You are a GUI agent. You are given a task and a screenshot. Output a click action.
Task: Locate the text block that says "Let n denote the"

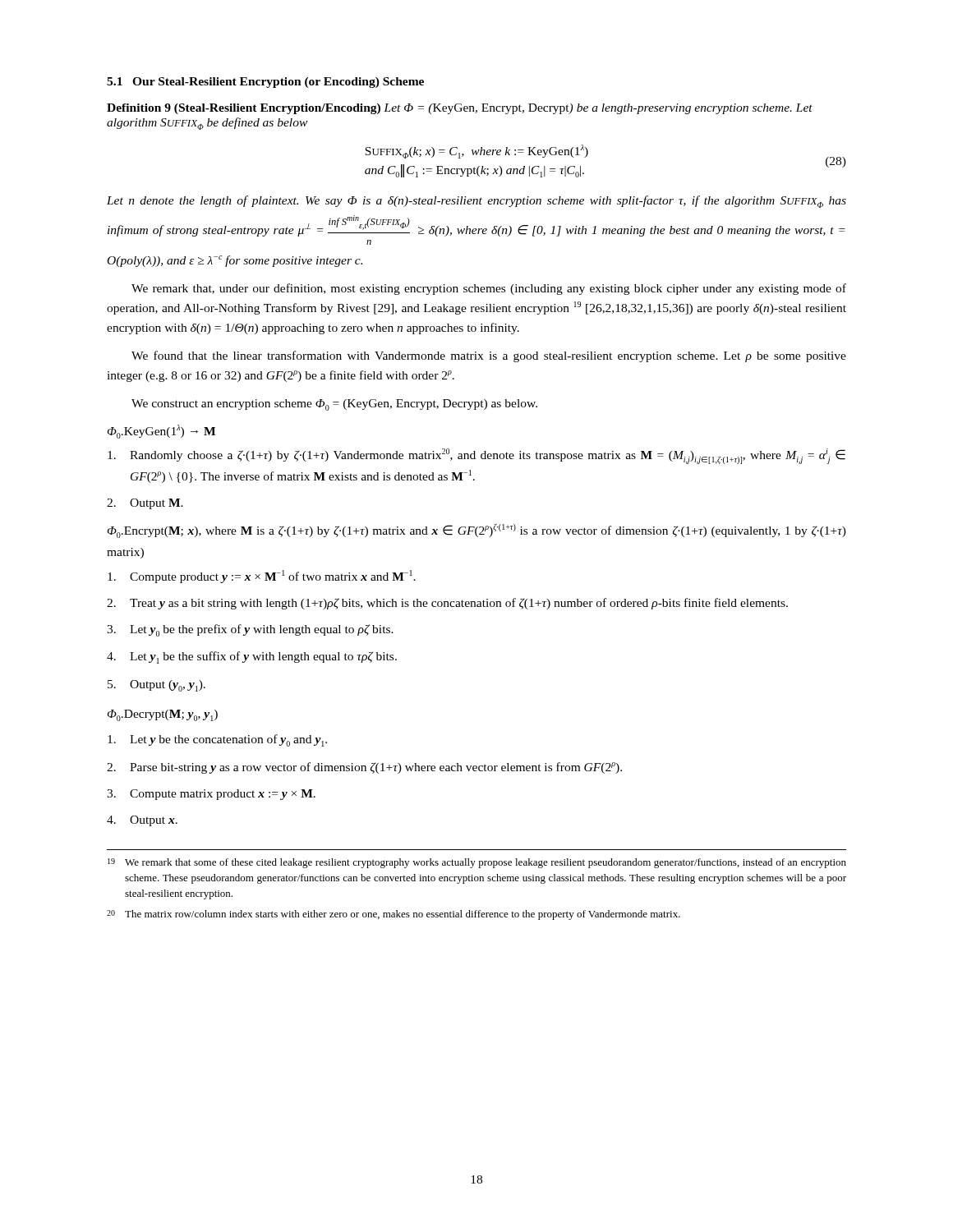click(476, 231)
